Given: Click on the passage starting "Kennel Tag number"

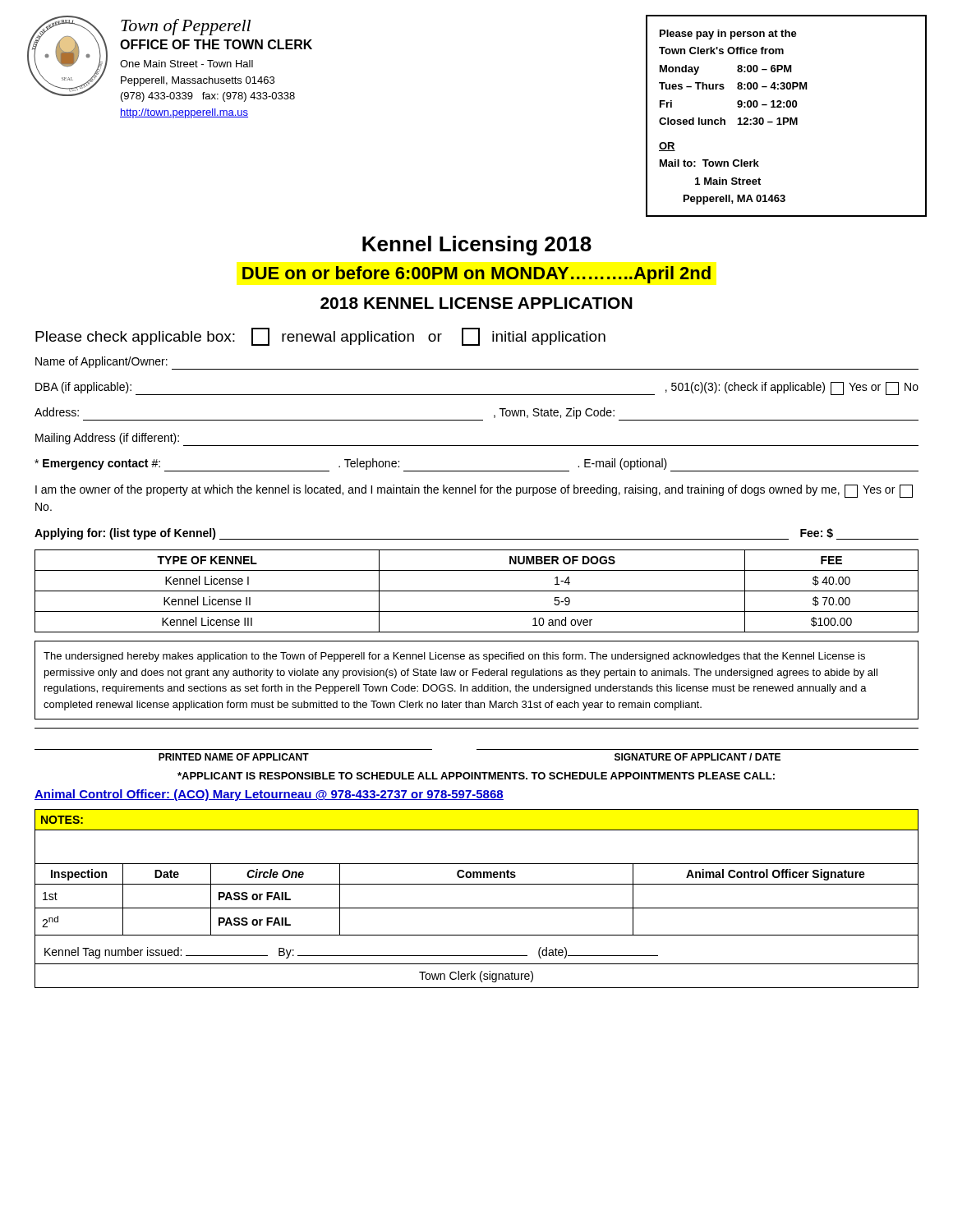Looking at the screenshot, I should click(x=351, y=950).
